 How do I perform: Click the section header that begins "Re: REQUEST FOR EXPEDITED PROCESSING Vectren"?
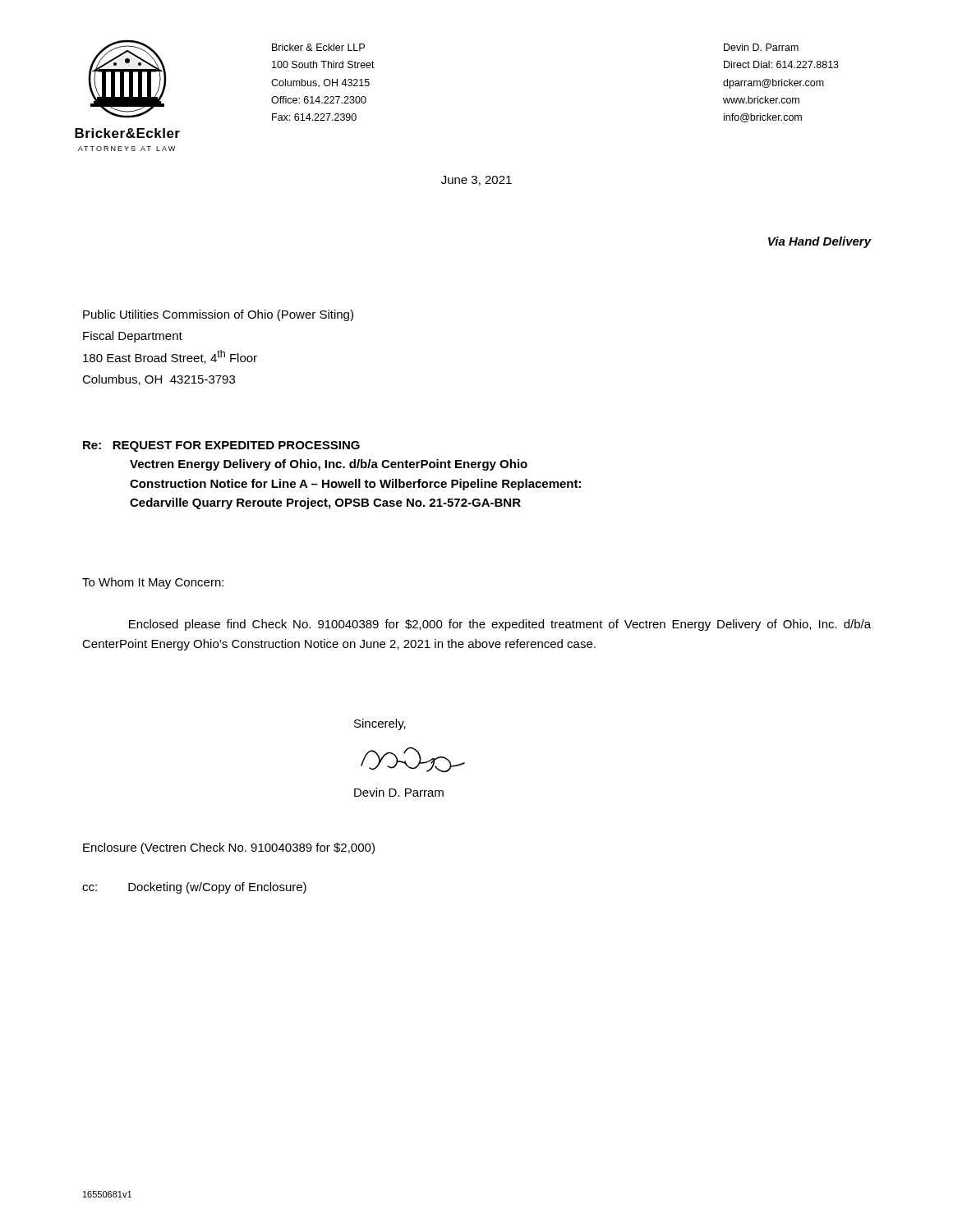[476, 475]
